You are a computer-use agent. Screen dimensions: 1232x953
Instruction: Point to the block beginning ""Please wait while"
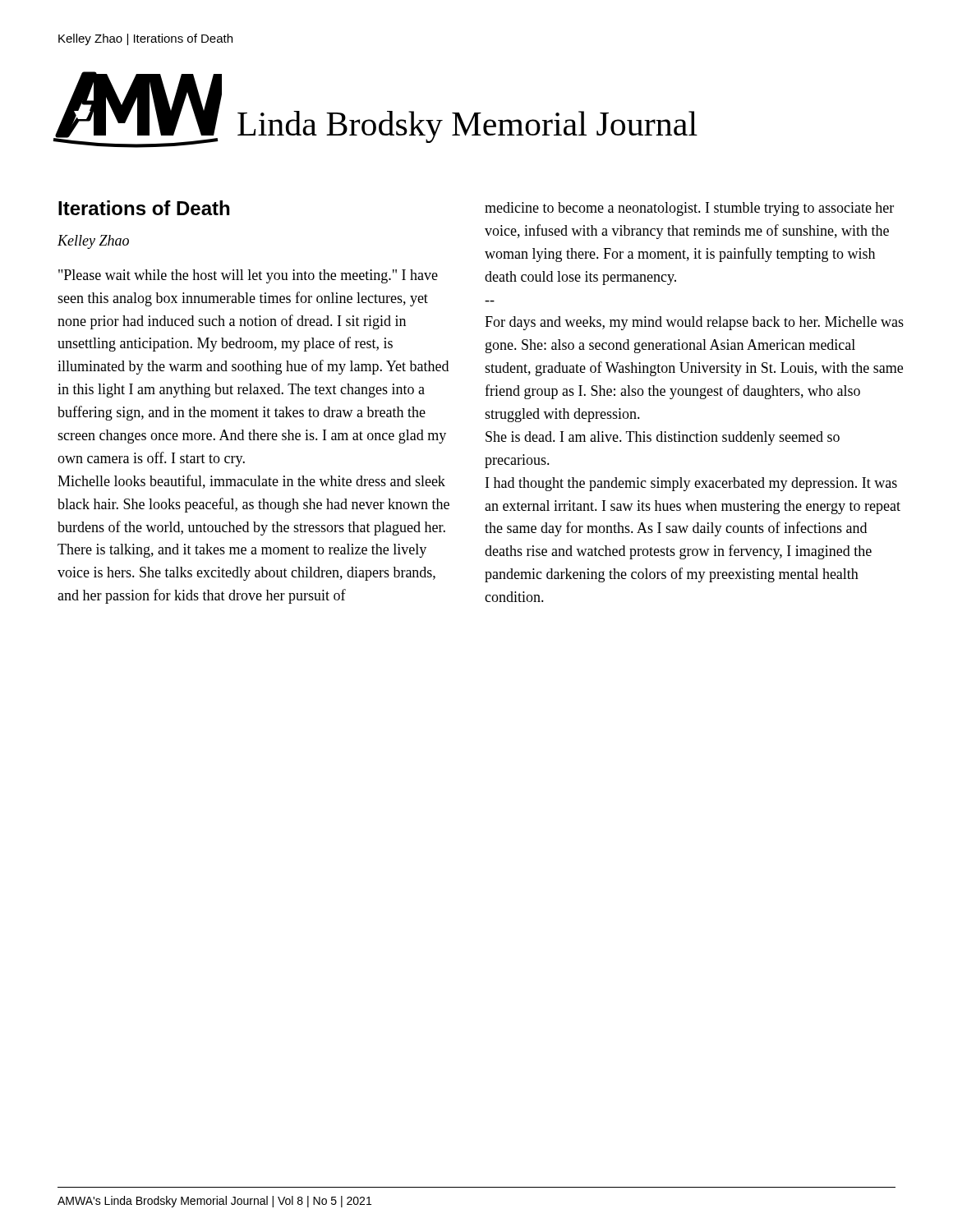coord(259,436)
